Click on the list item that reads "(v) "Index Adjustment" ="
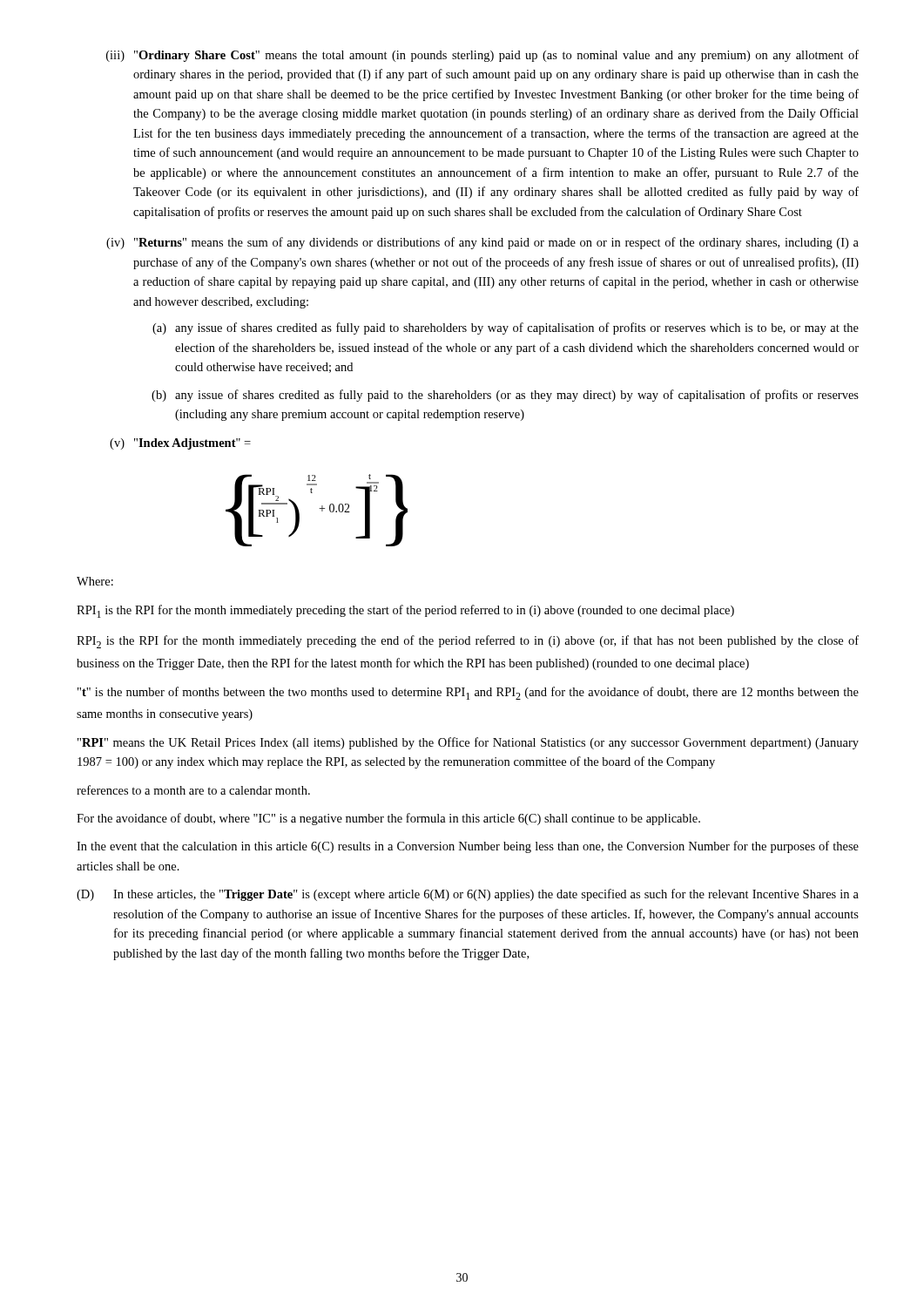 click(x=164, y=443)
